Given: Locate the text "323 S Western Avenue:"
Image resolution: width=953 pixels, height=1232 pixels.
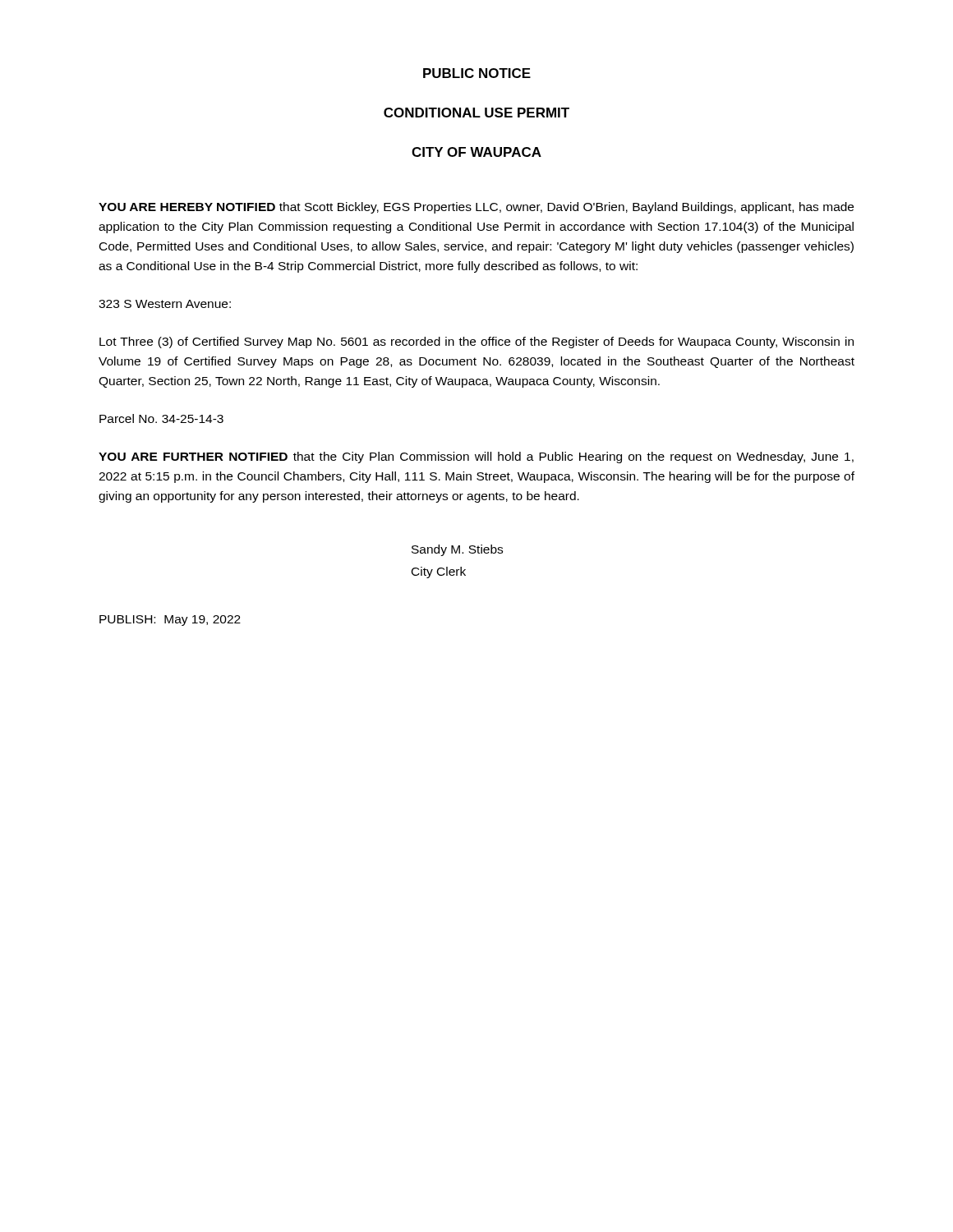Looking at the screenshot, I should coord(165,304).
